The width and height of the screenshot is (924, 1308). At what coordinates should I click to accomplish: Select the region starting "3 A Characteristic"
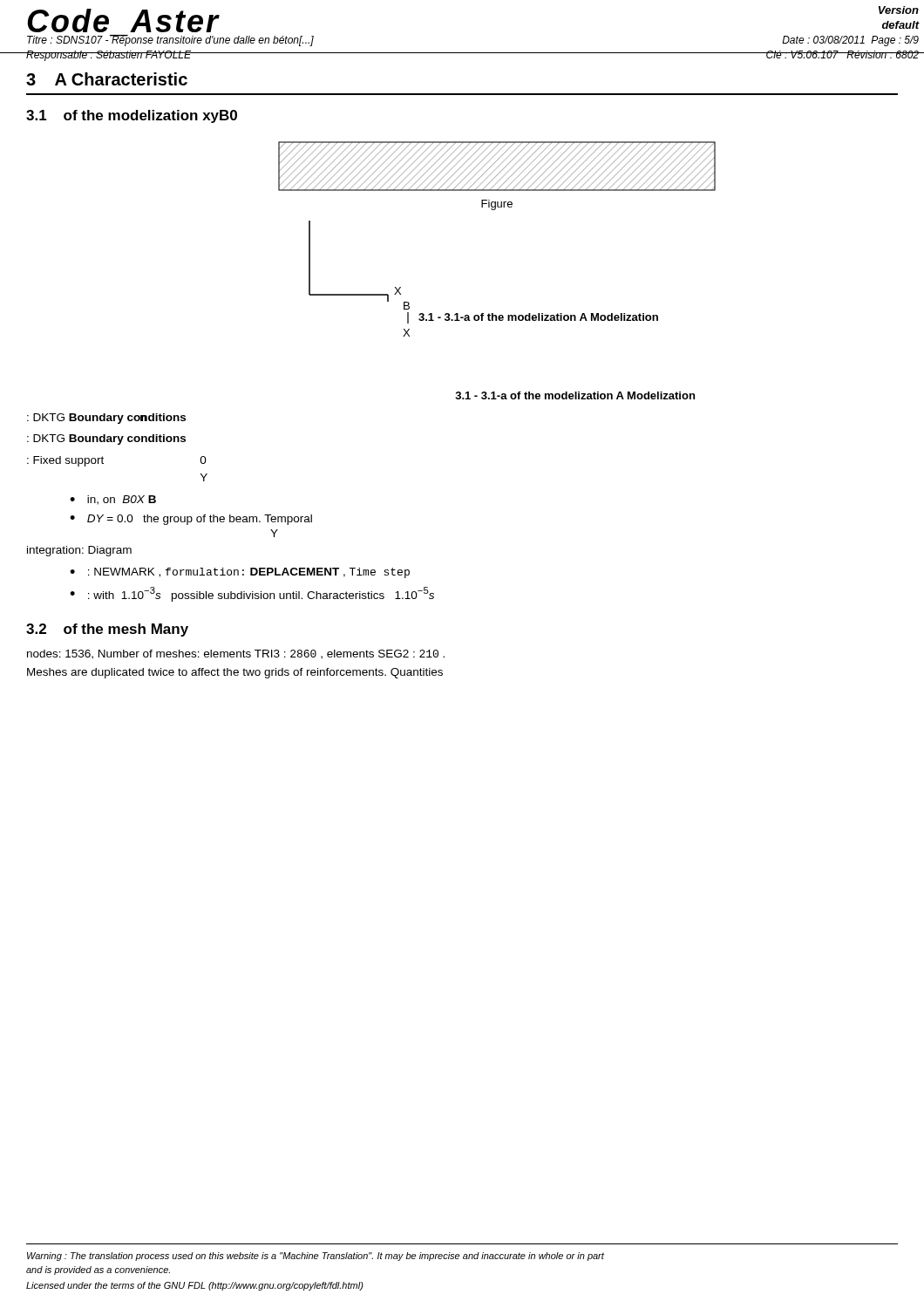pos(107,79)
